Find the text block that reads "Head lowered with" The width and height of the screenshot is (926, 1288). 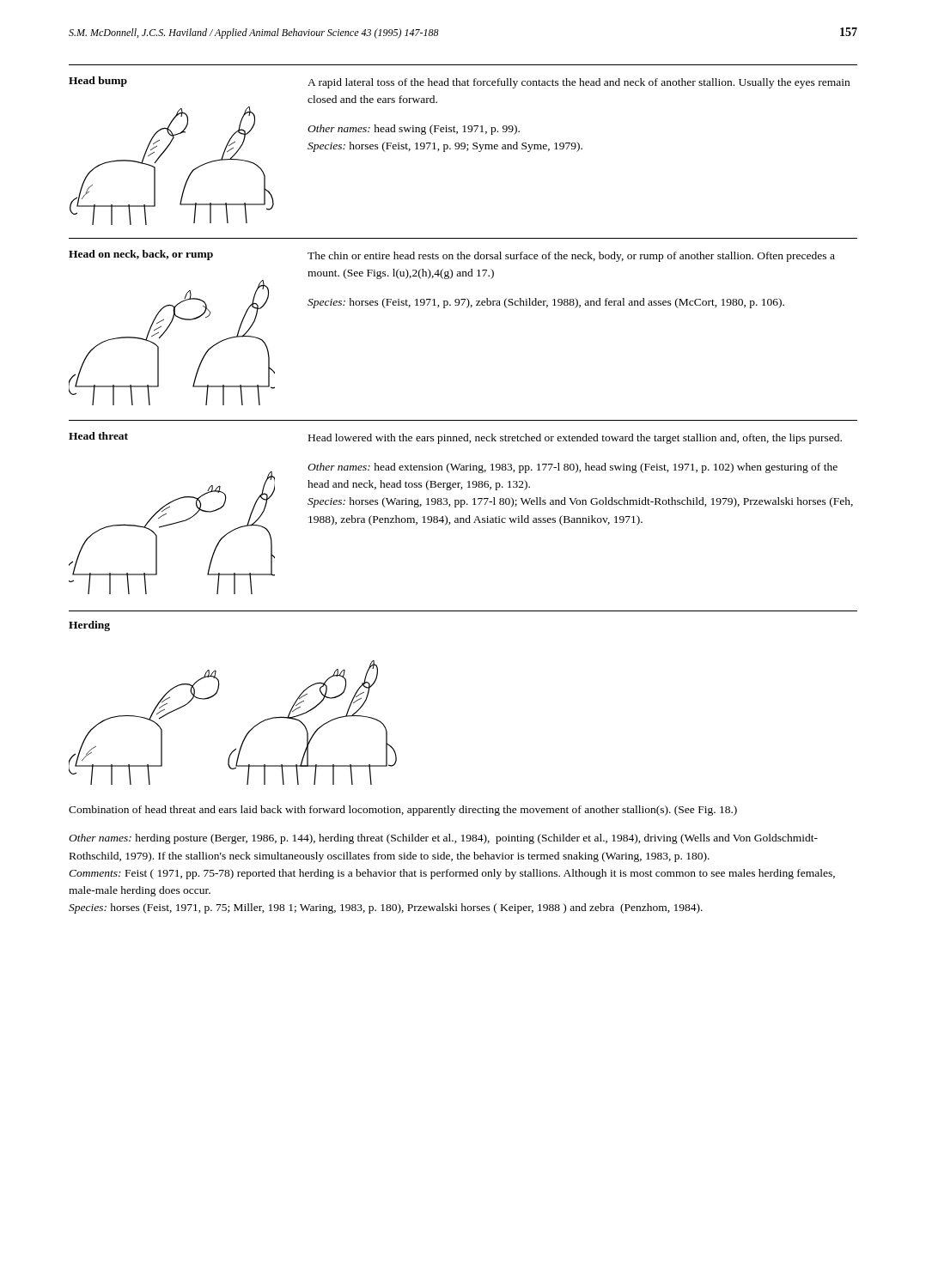click(582, 479)
